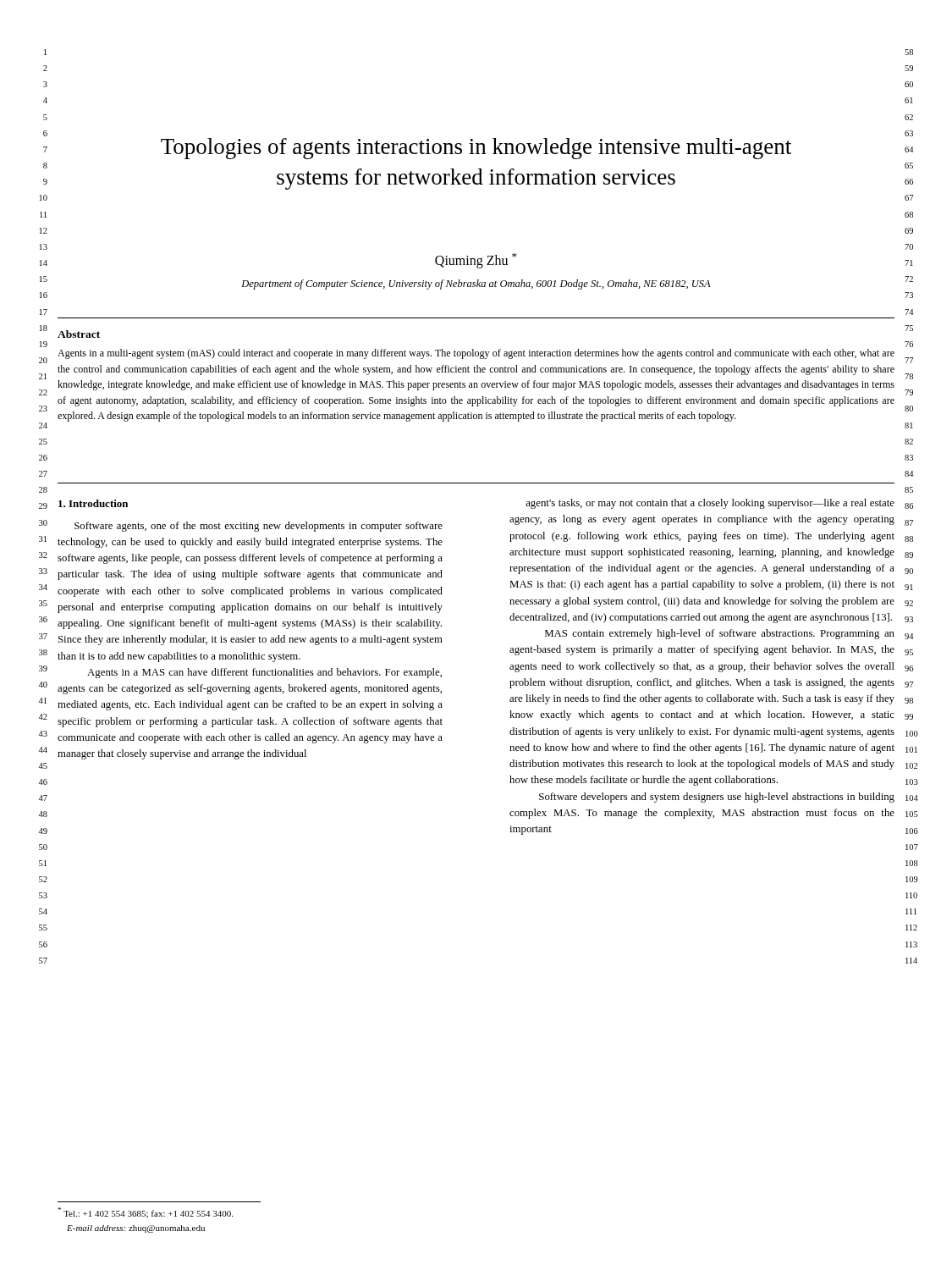Find the block starting "Department of Computer"

pyautogui.click(x=476, y=284)
